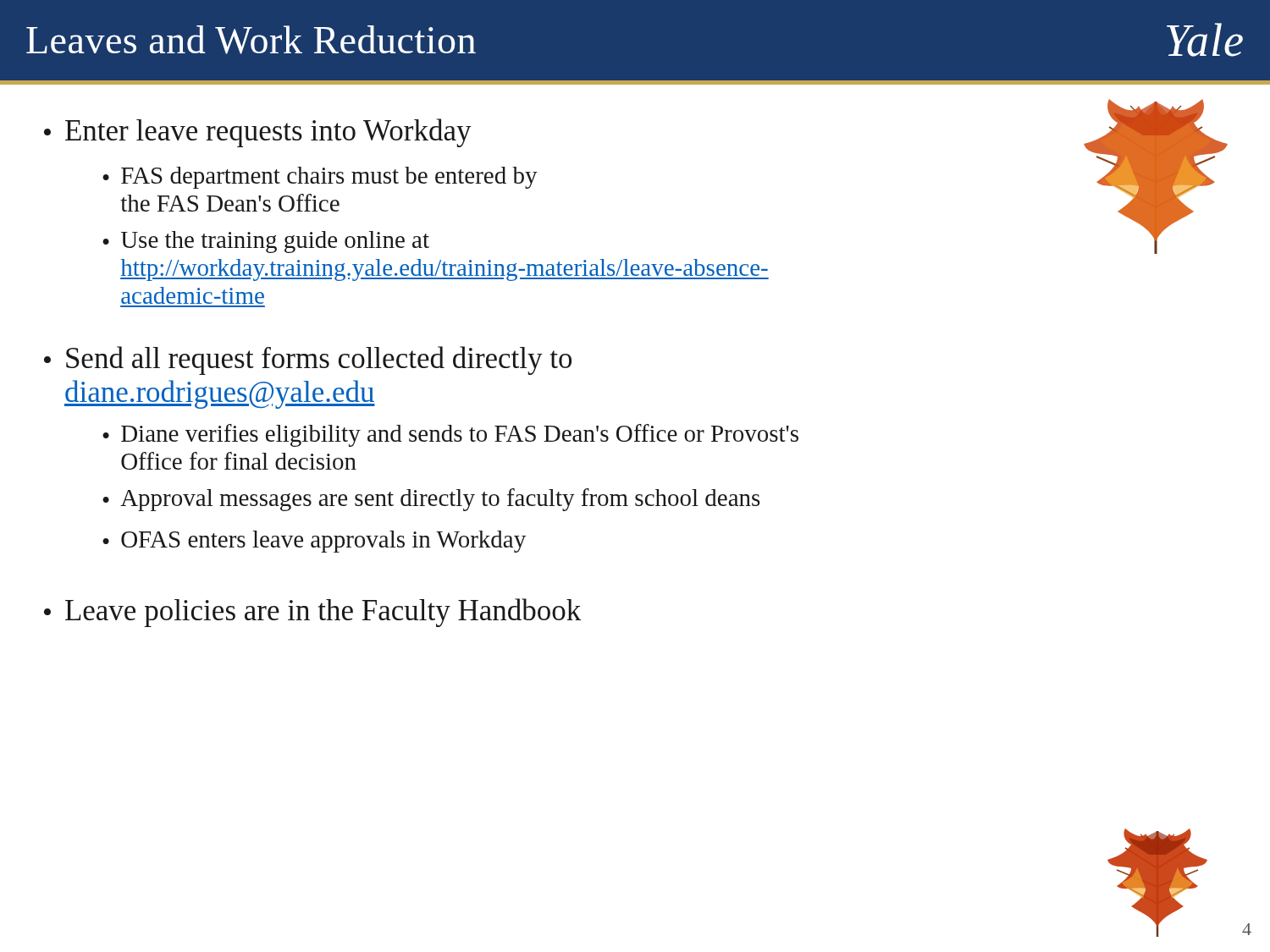The image size is (1270, 952).
Task: Find the text block starting "• FAS department chairs must be"
Action: (319, 190)
